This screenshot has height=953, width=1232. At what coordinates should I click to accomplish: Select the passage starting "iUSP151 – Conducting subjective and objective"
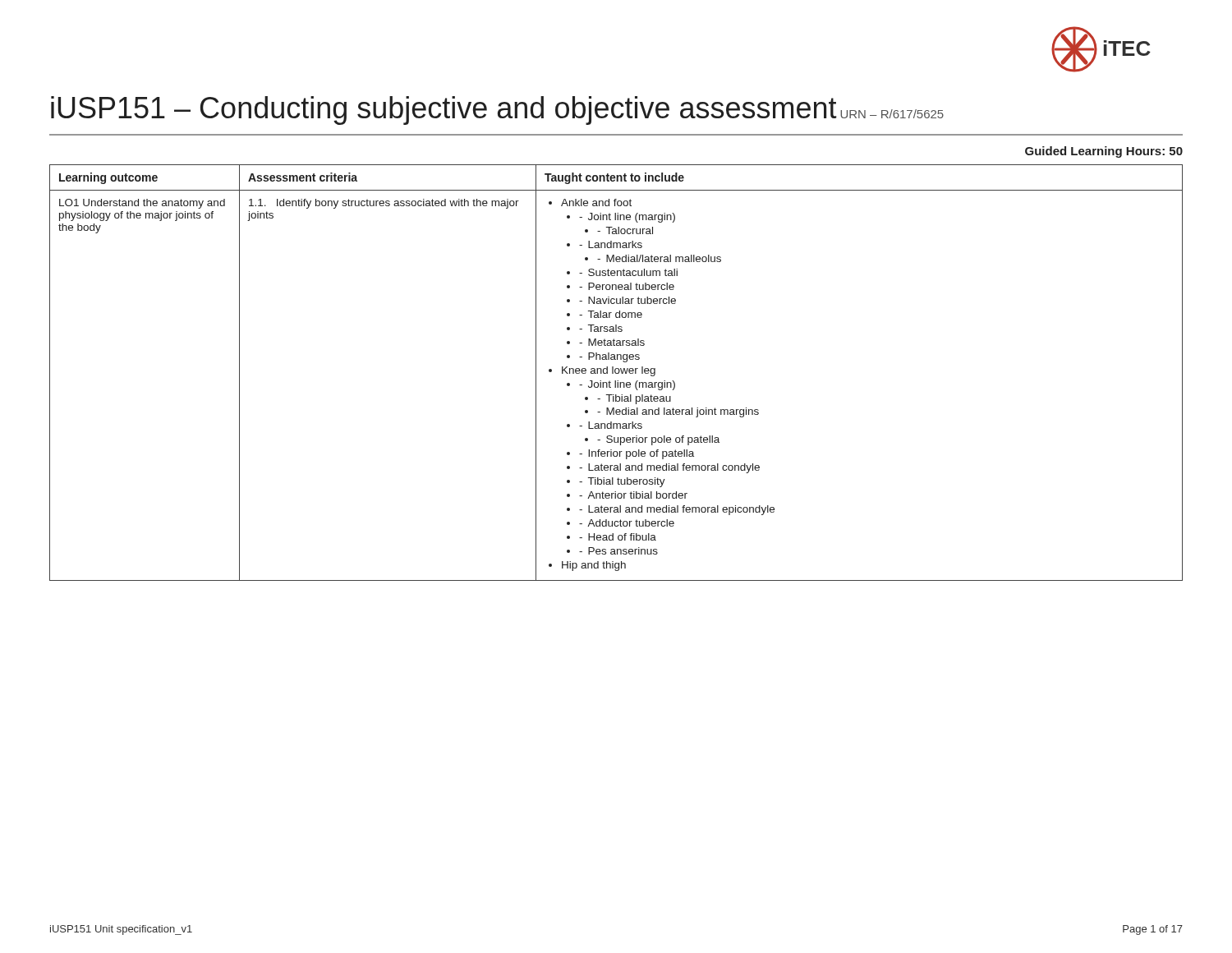[x=443, y=108]
